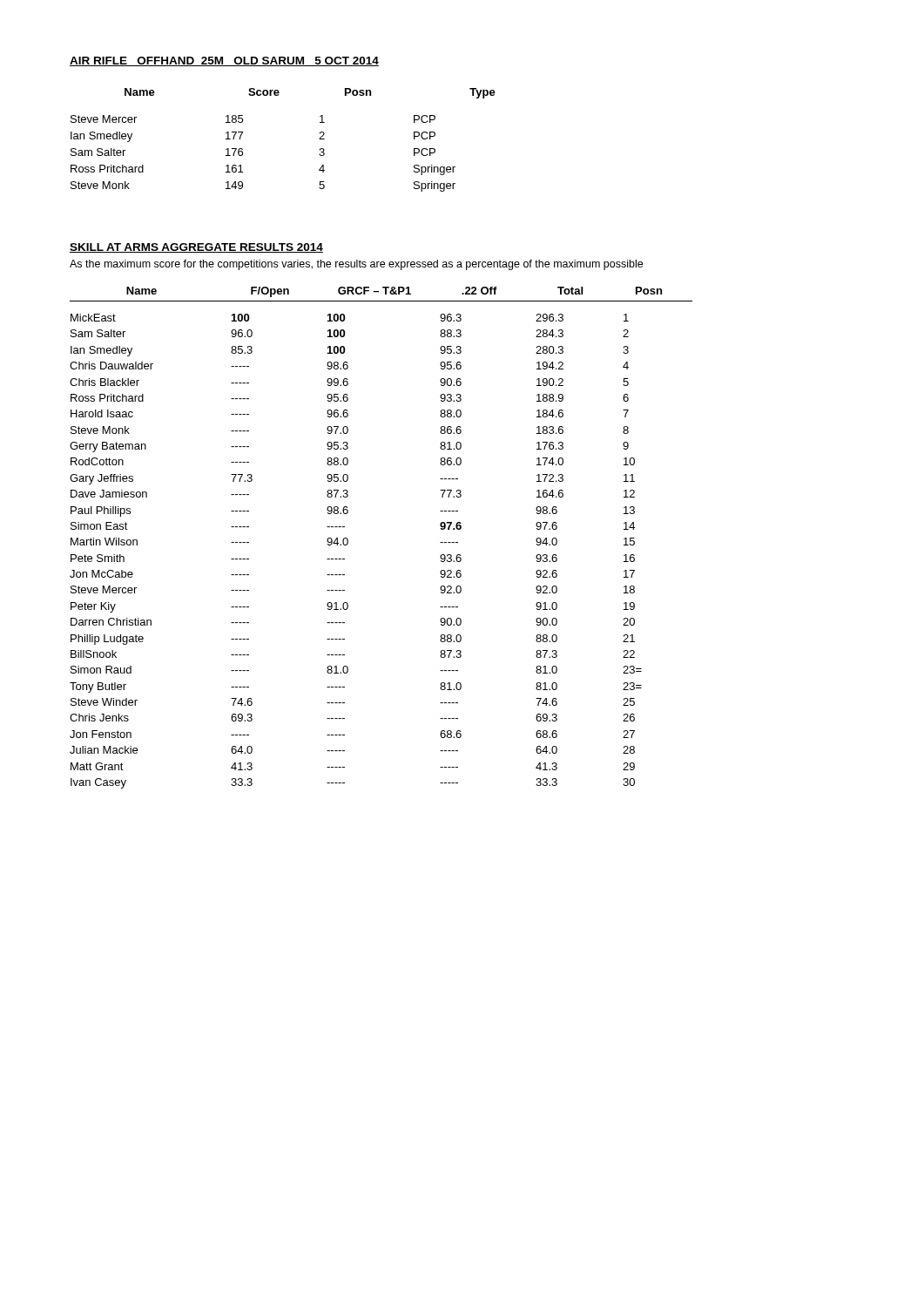Find the element starting "AIR RIFLE OFFHAND 25M OLD"
The width and height of the screenshot is (924, 1307).
coord(224,61)
